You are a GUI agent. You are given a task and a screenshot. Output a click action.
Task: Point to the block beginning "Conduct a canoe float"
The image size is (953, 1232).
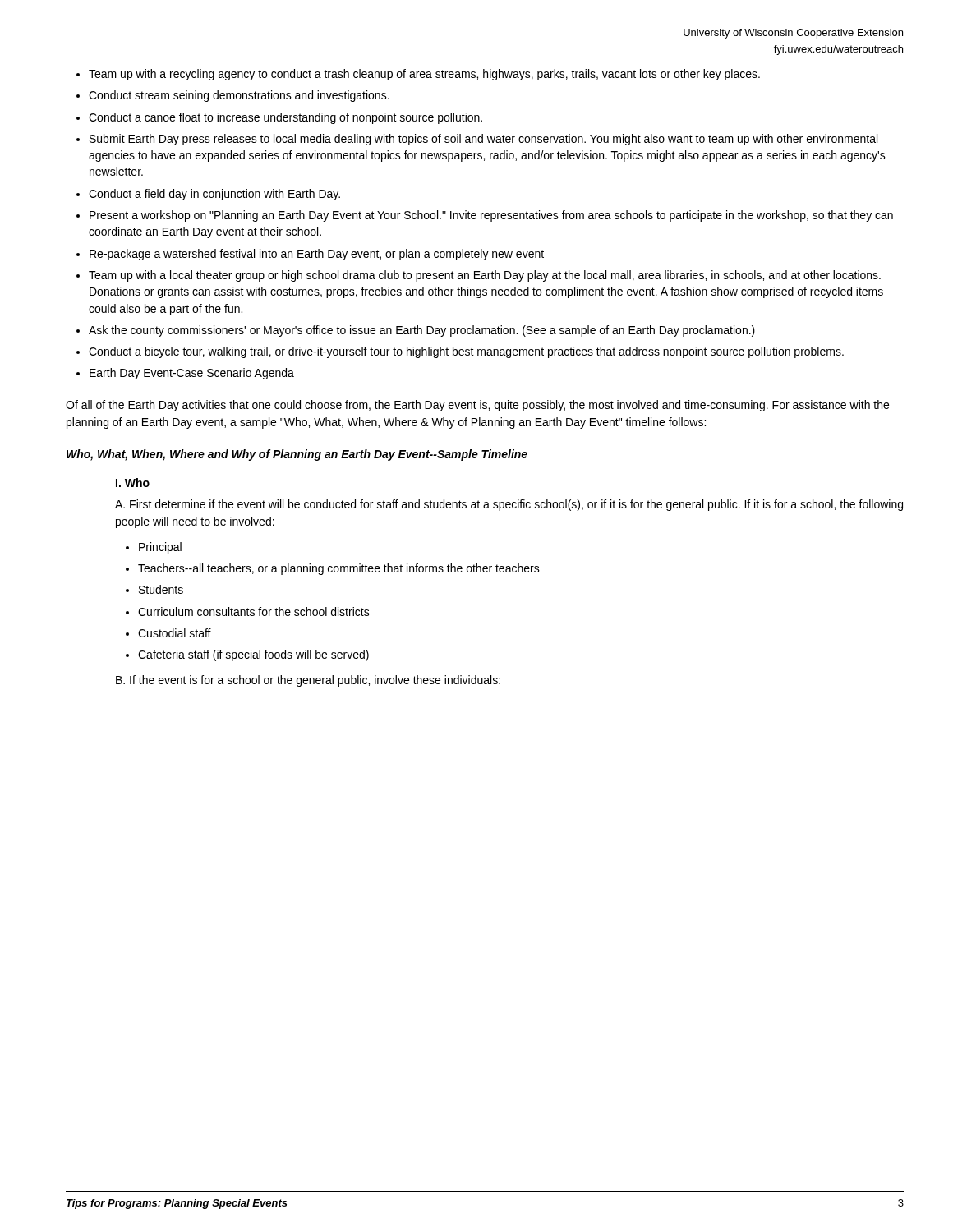pyautogui.click(x=286, y=117)
